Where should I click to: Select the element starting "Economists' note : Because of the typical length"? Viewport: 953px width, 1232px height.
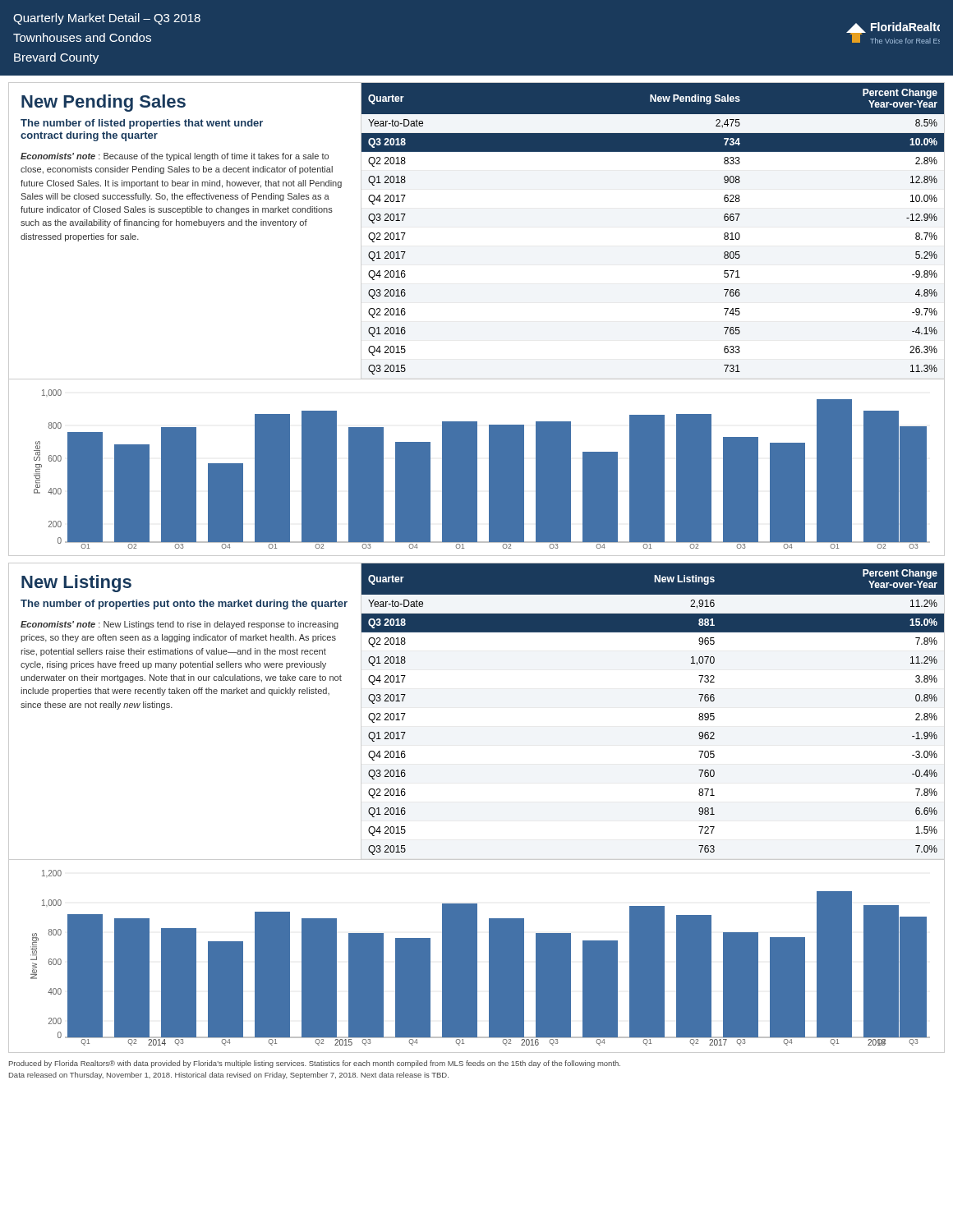click(x=181, y=196)
